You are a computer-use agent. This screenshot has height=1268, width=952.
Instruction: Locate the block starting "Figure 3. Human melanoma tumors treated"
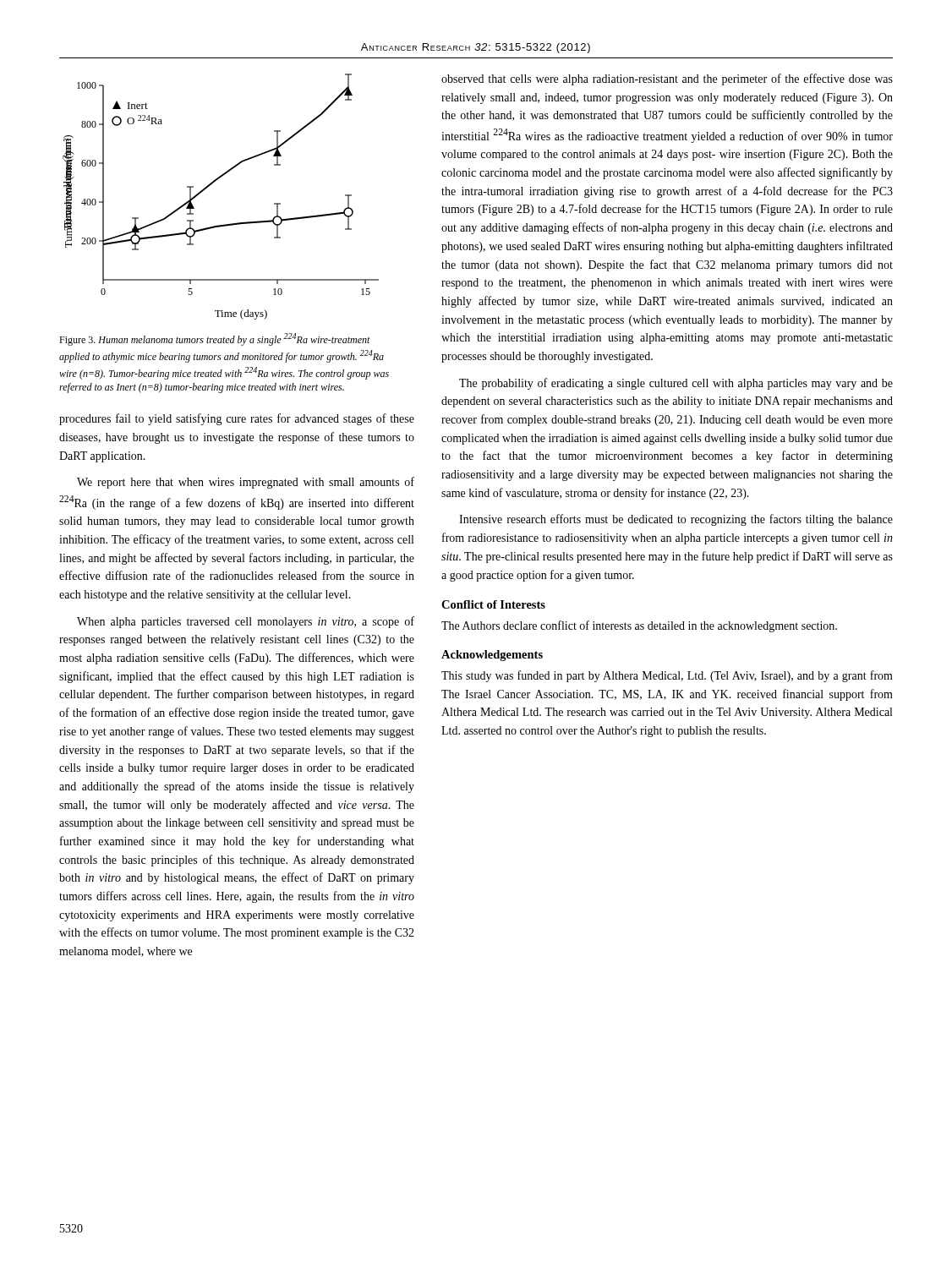click(x=224, y=362)
